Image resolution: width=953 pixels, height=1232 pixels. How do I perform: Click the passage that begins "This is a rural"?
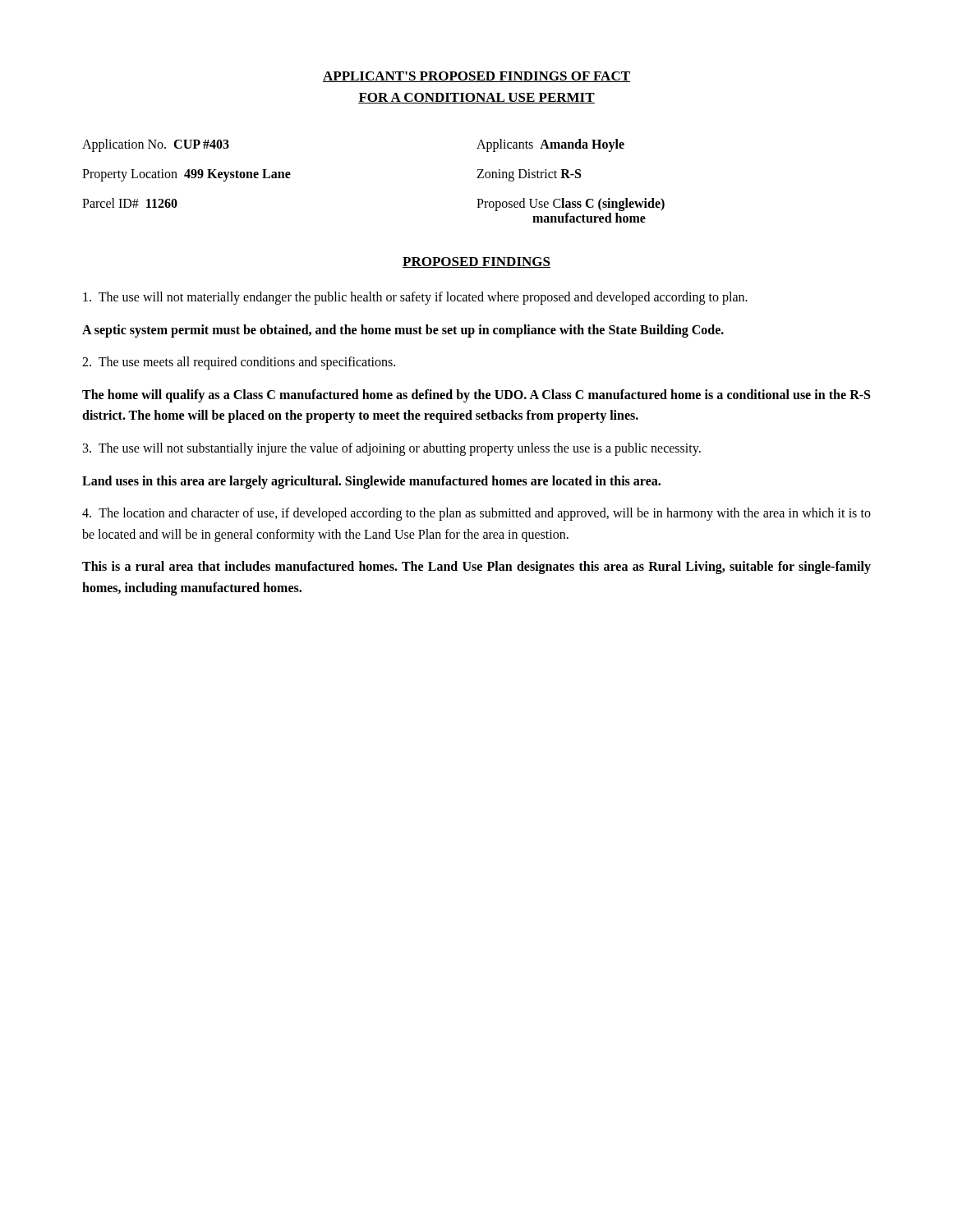(x=476, y=577)
